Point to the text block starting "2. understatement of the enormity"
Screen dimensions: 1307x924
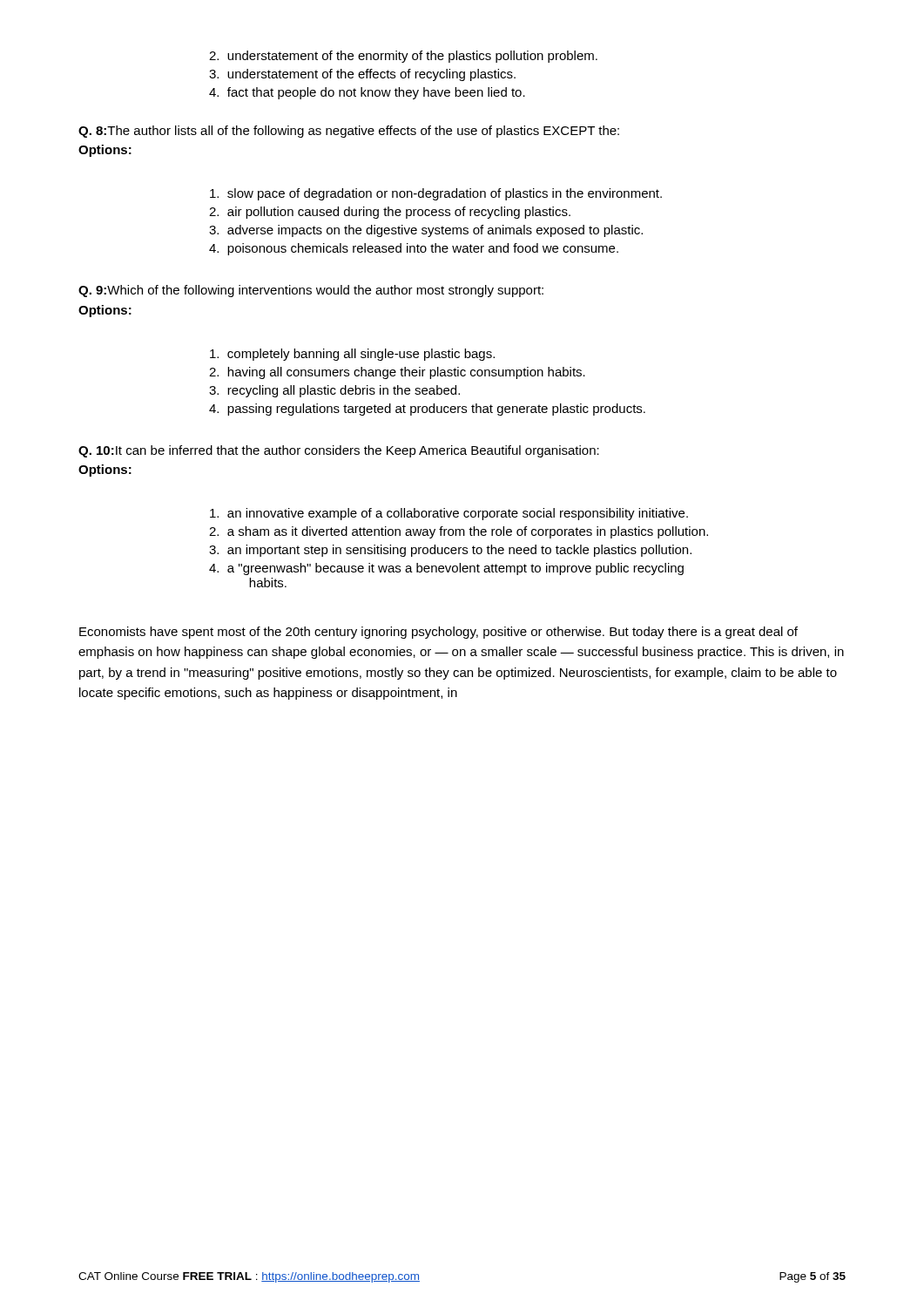point(404,55)
